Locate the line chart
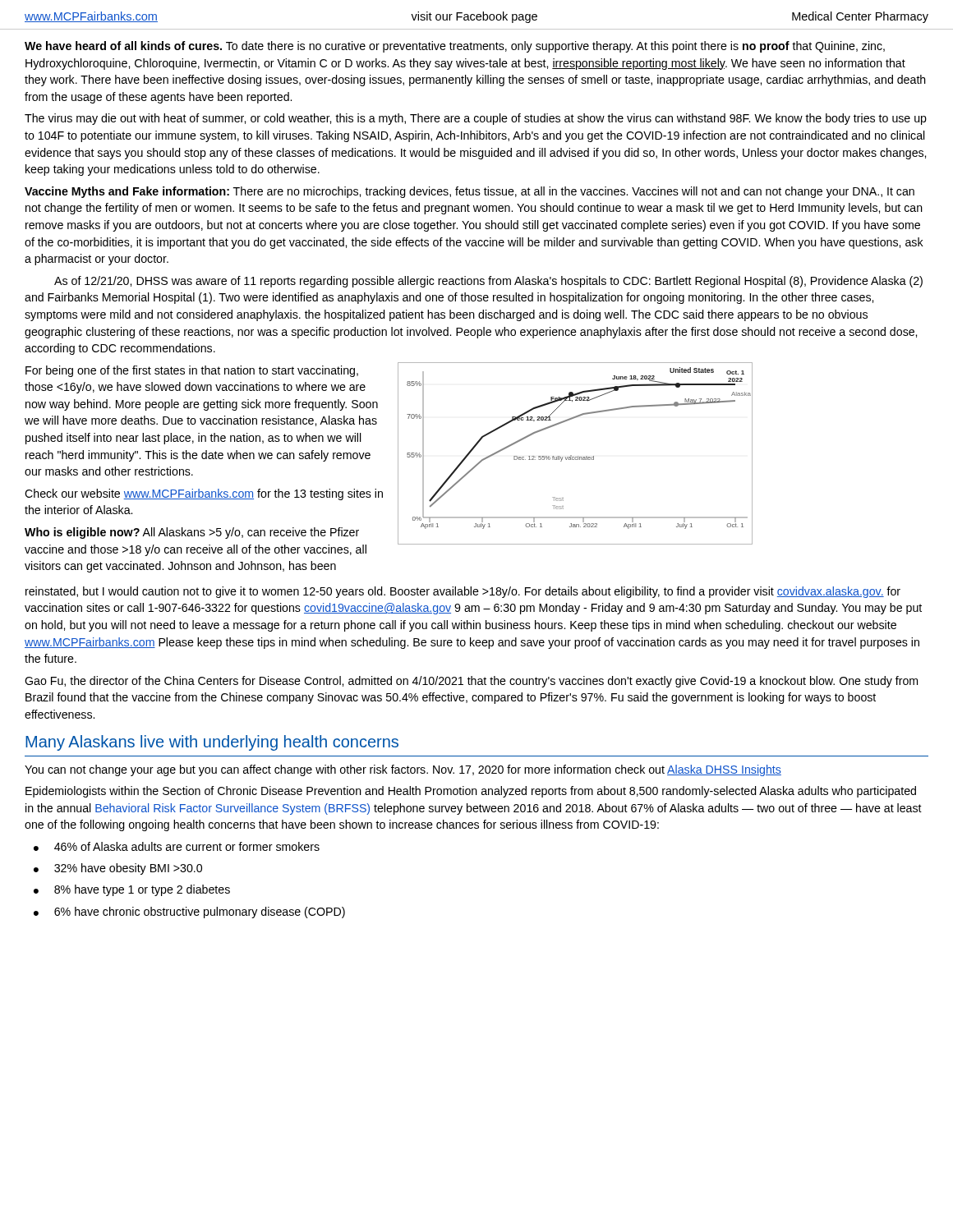The image size is (953, 1232). click(x=575, y=453)
